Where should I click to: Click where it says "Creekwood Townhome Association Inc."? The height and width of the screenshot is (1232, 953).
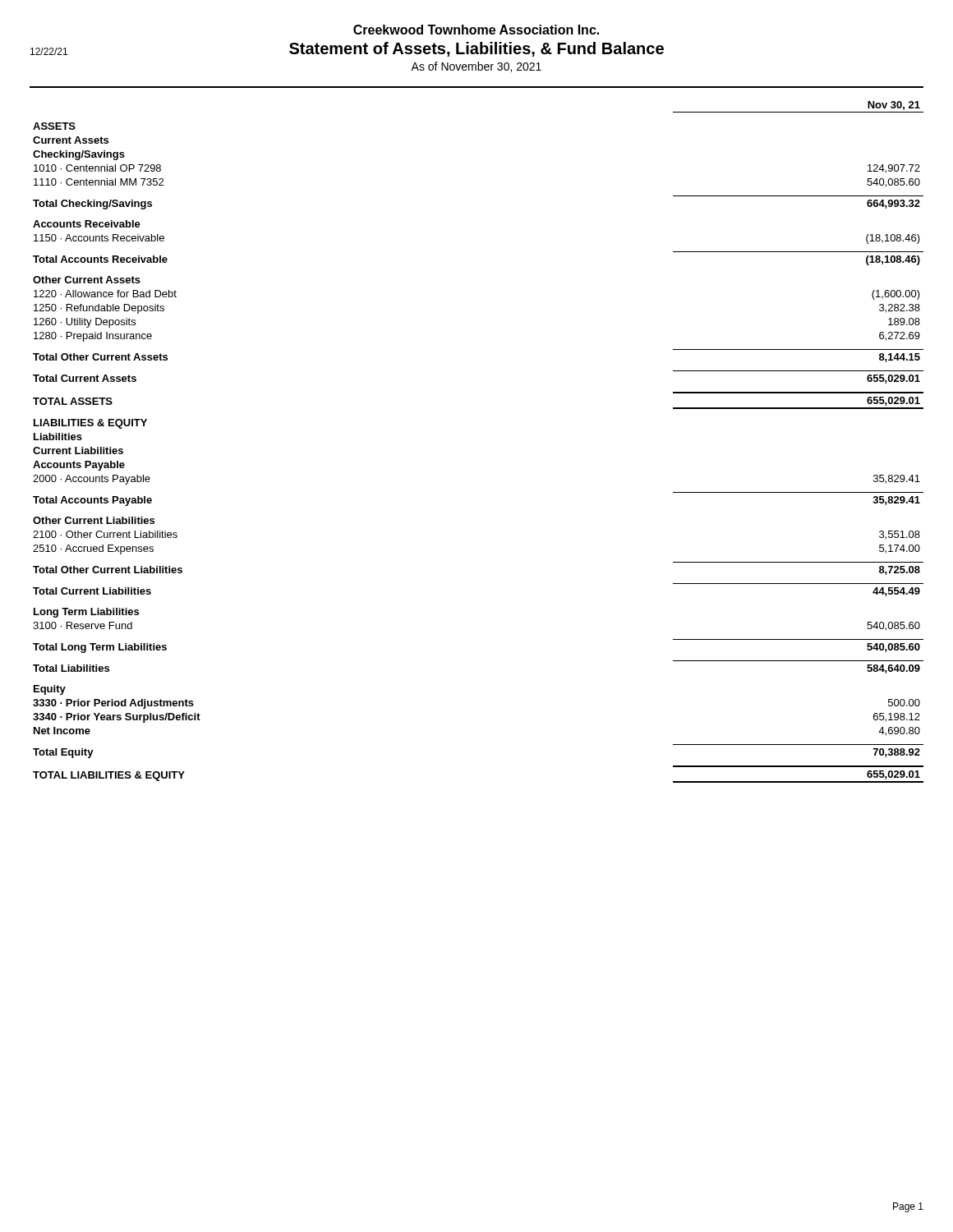pos(476,30)
